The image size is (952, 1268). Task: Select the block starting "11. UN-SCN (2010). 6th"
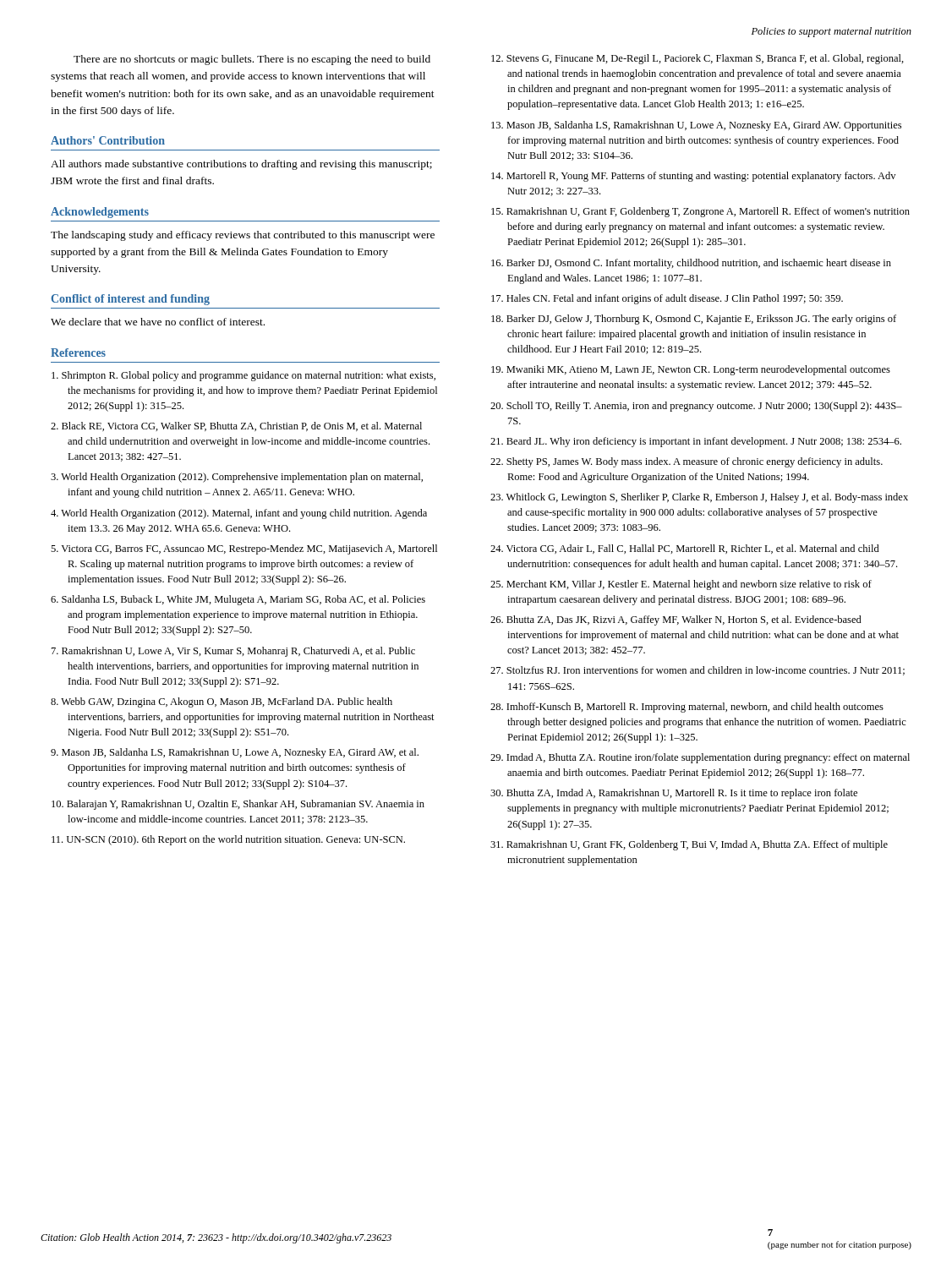pyautogui.click(x=228, y=839)
